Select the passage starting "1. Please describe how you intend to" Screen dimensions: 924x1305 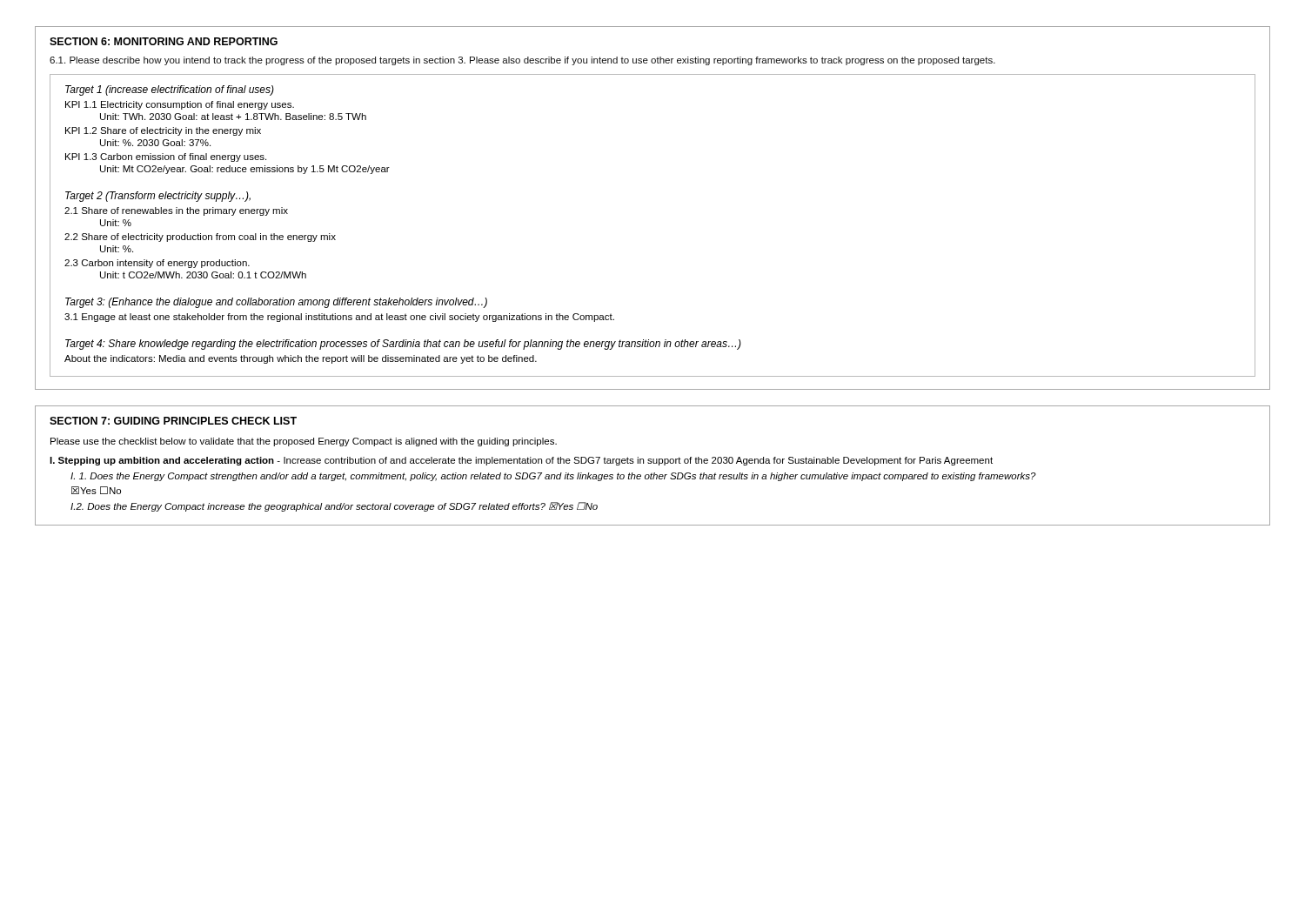point(523,60)
